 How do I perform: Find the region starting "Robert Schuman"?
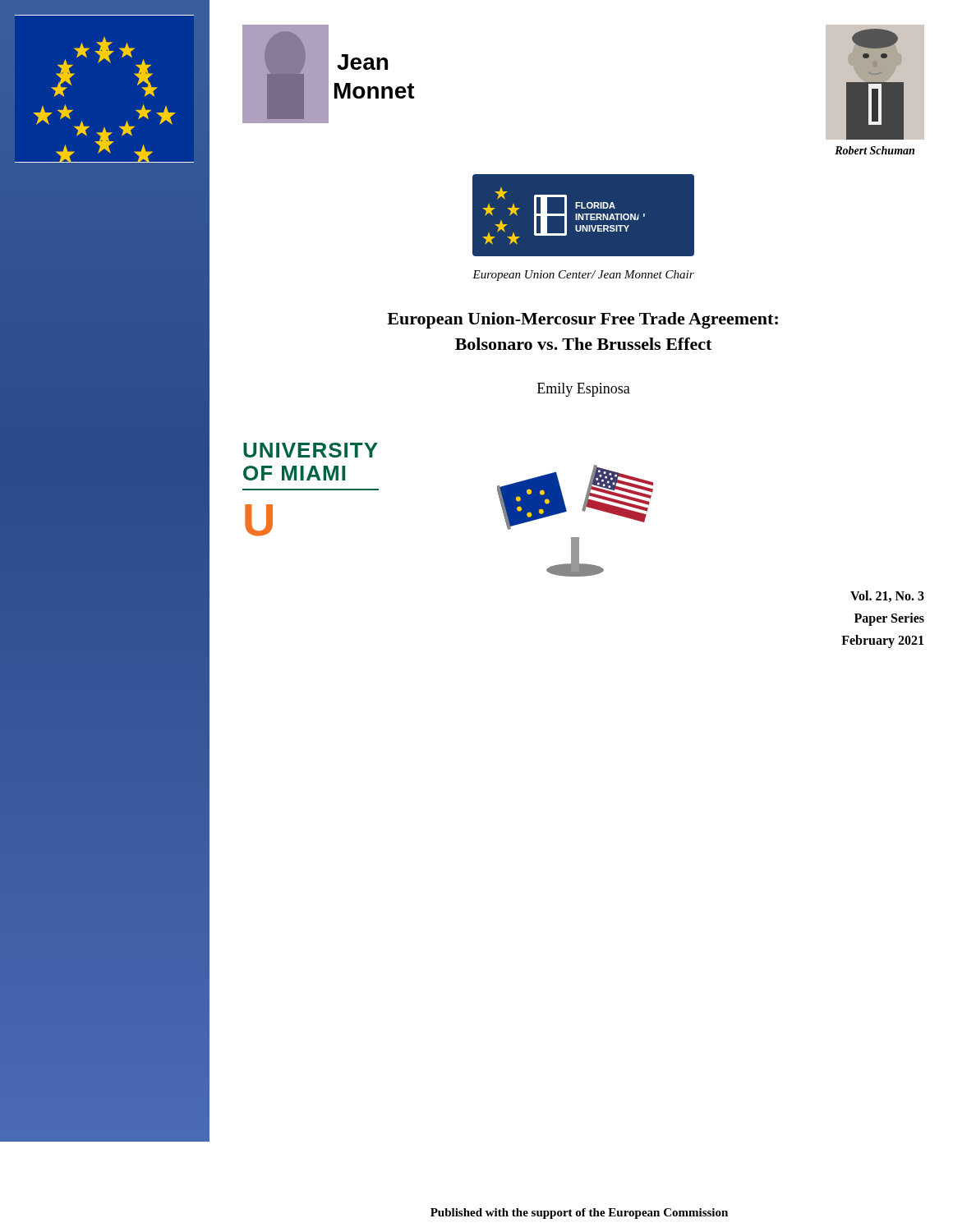coord(875,151)
